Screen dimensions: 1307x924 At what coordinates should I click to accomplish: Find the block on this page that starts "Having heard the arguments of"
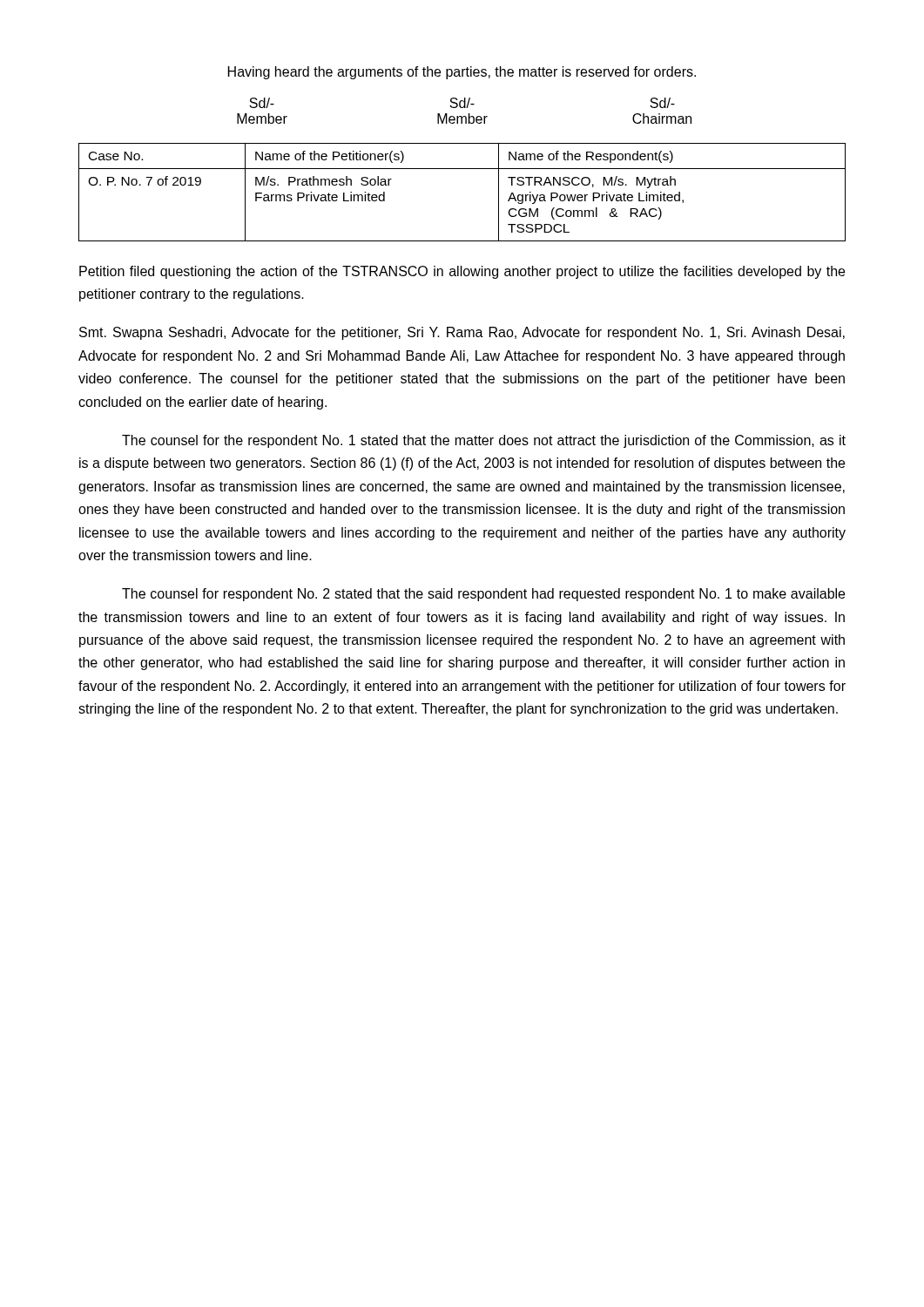click(x=462, y=72)
